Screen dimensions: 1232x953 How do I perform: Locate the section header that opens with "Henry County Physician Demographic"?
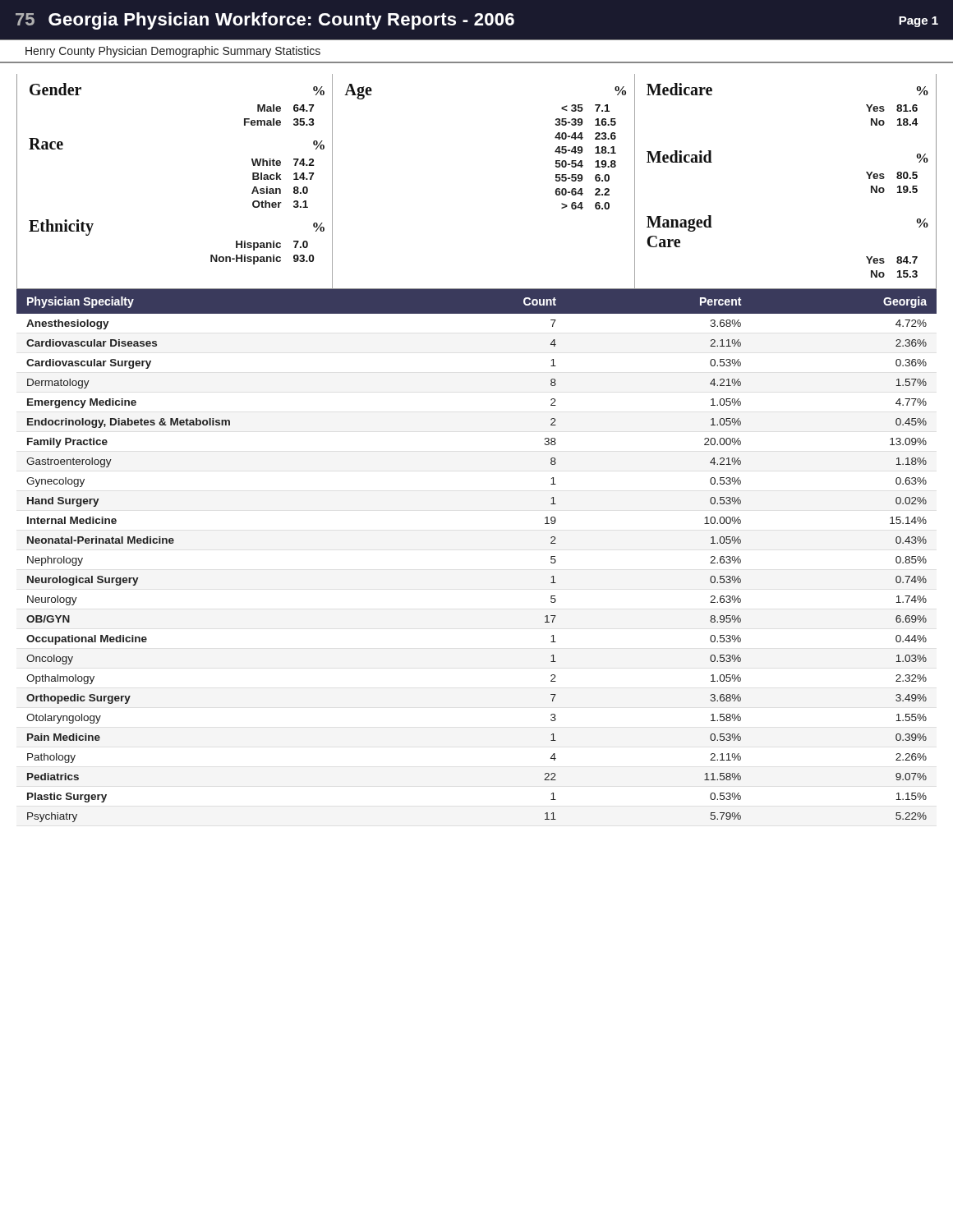[x=173, y=51]
